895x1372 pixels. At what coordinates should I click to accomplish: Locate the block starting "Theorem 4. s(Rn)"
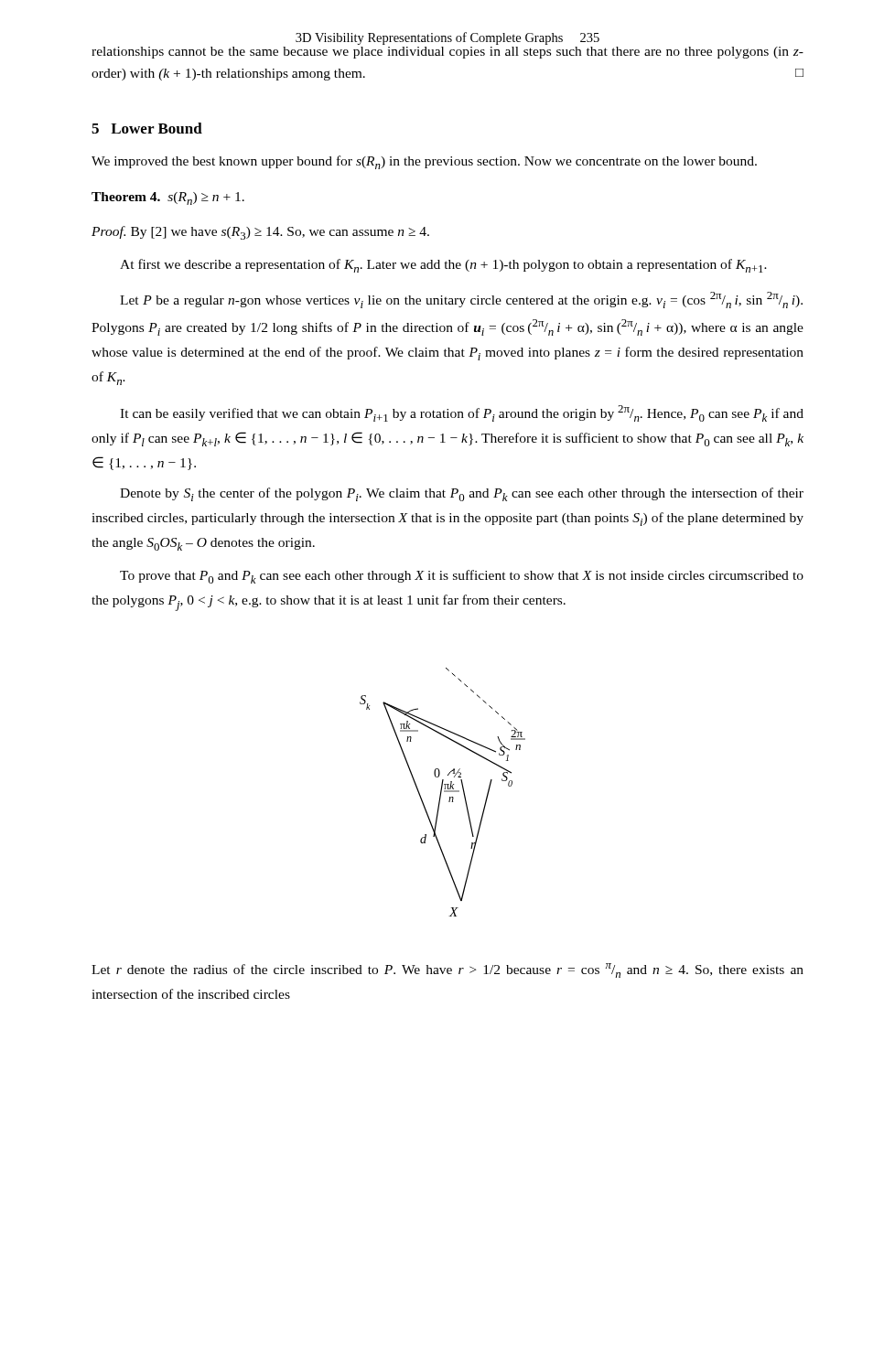(x=168, y=198)
